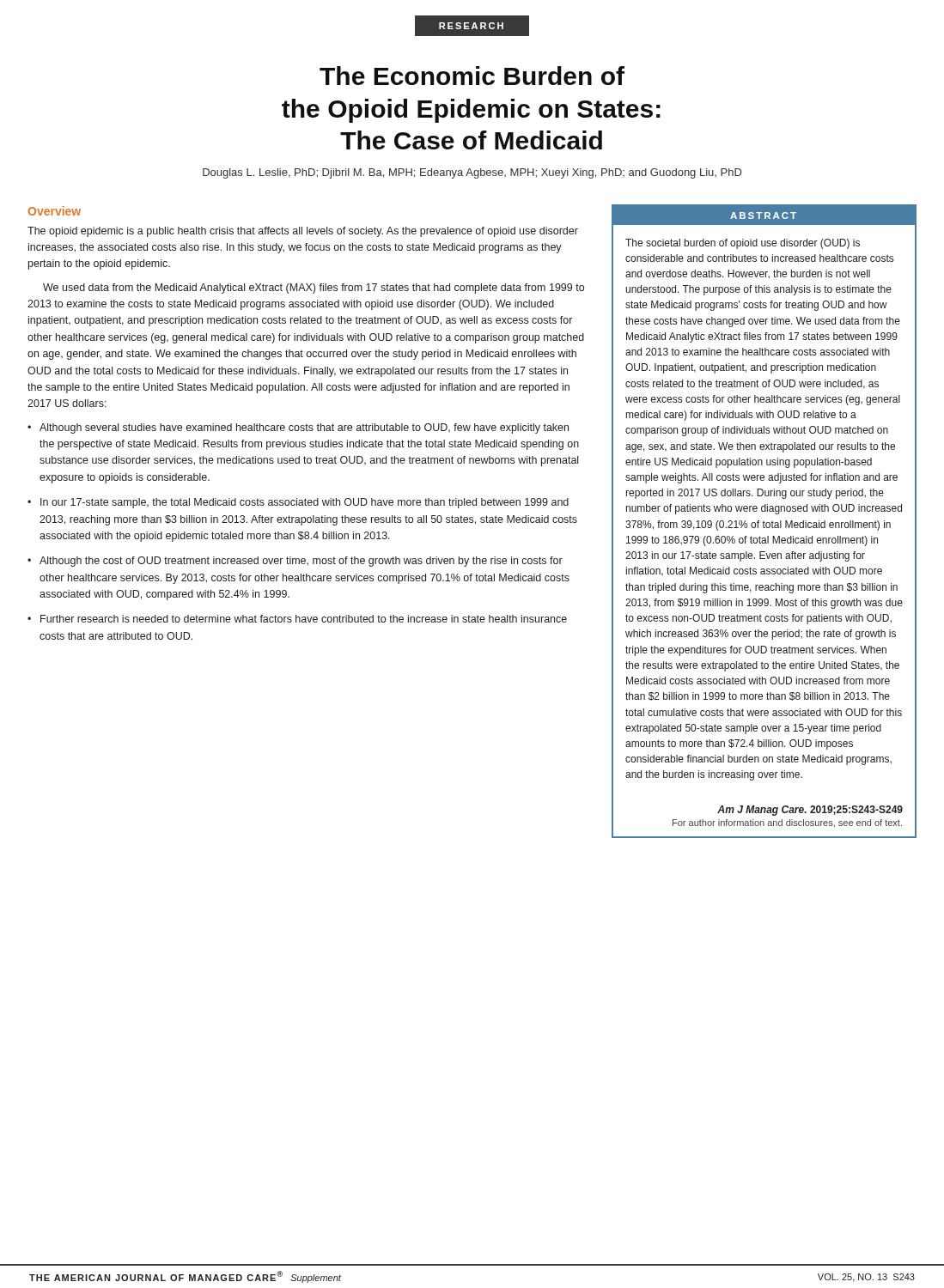The image size is (944, 1288).
Task: Select the element starting "In our 17-state sample, the"
Action: pos(308,519)
